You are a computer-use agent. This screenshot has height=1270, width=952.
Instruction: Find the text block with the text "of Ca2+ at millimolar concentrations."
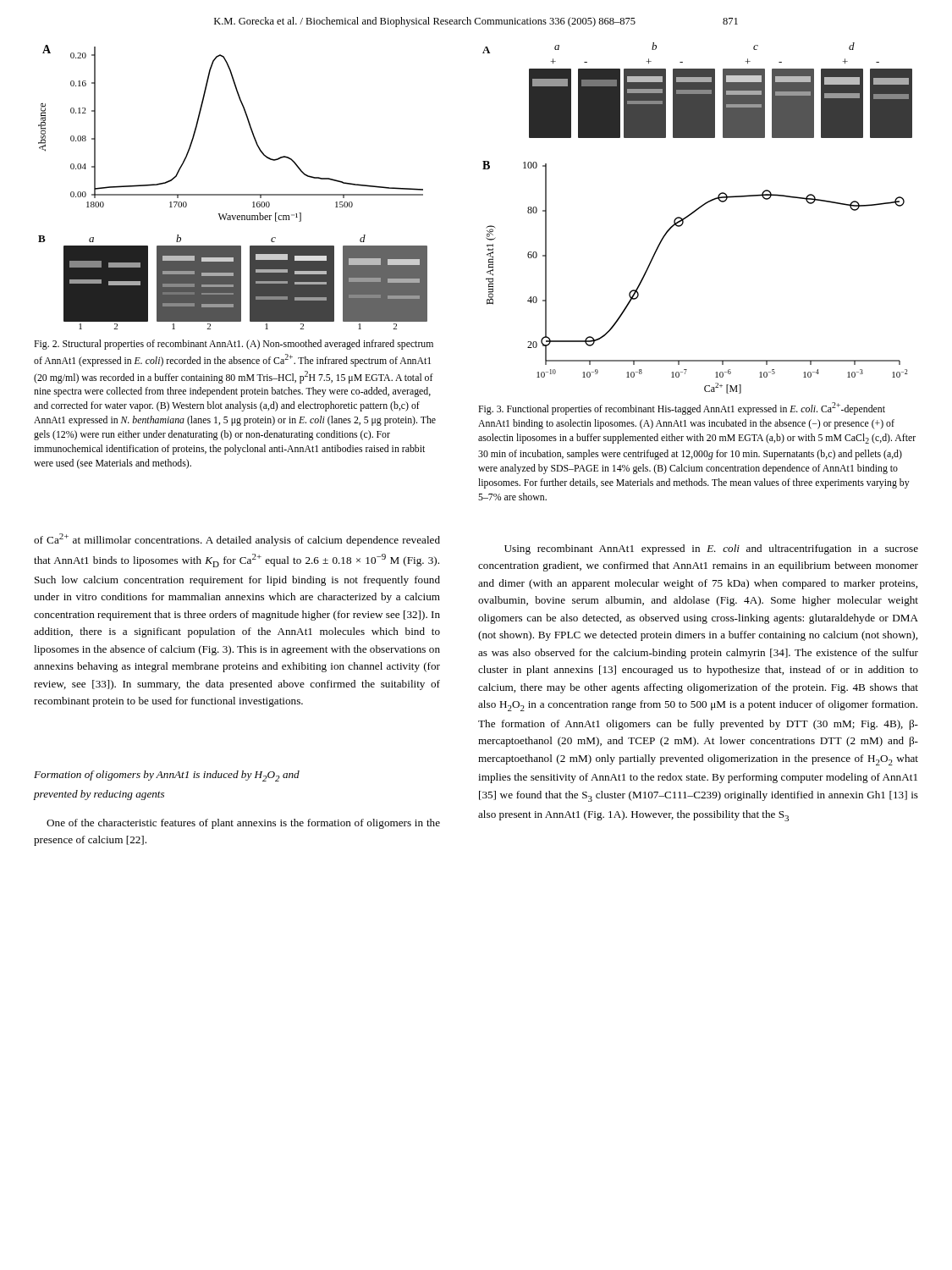pos(237,619)
